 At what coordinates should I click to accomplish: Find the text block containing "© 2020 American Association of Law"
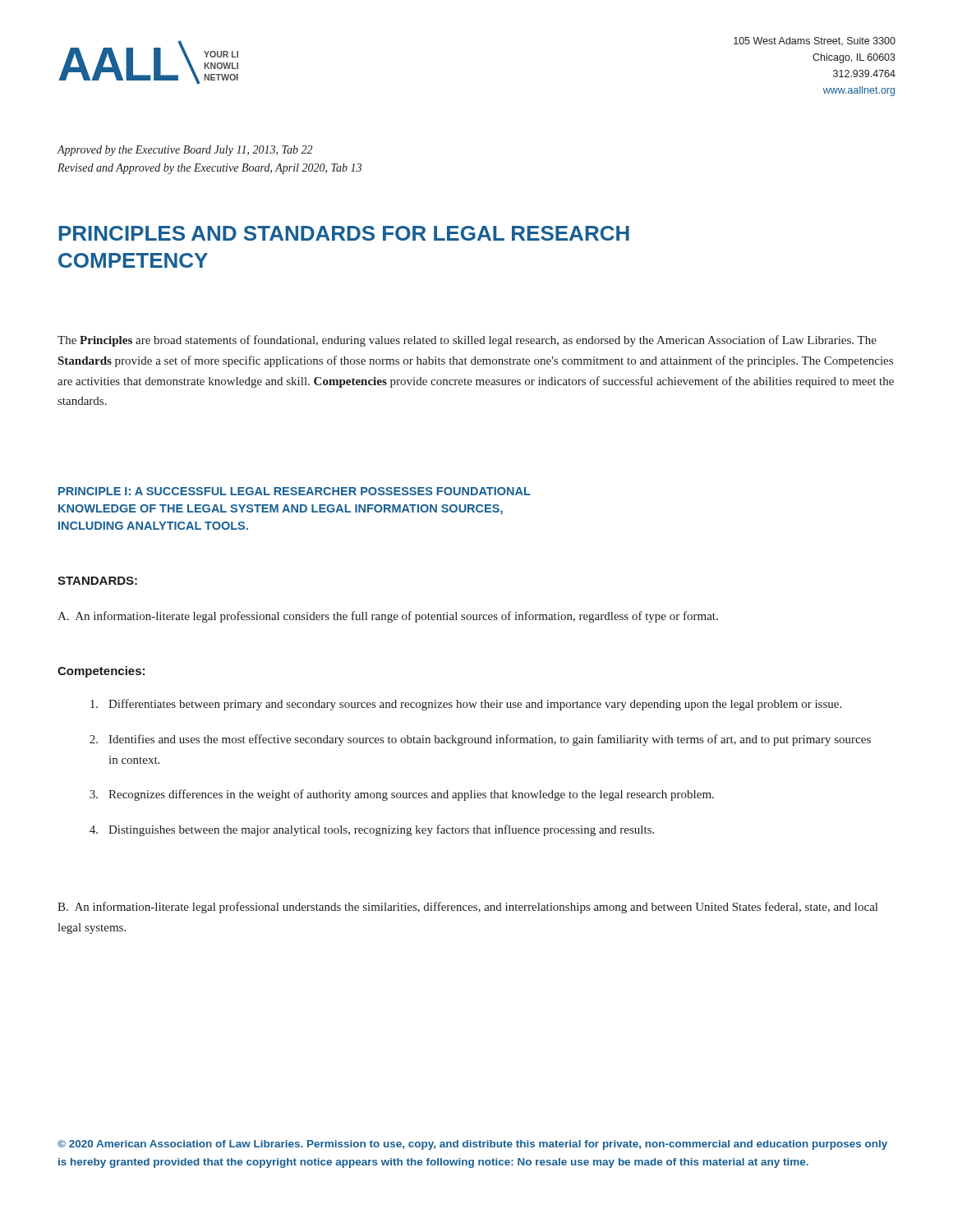[472, 1153]
